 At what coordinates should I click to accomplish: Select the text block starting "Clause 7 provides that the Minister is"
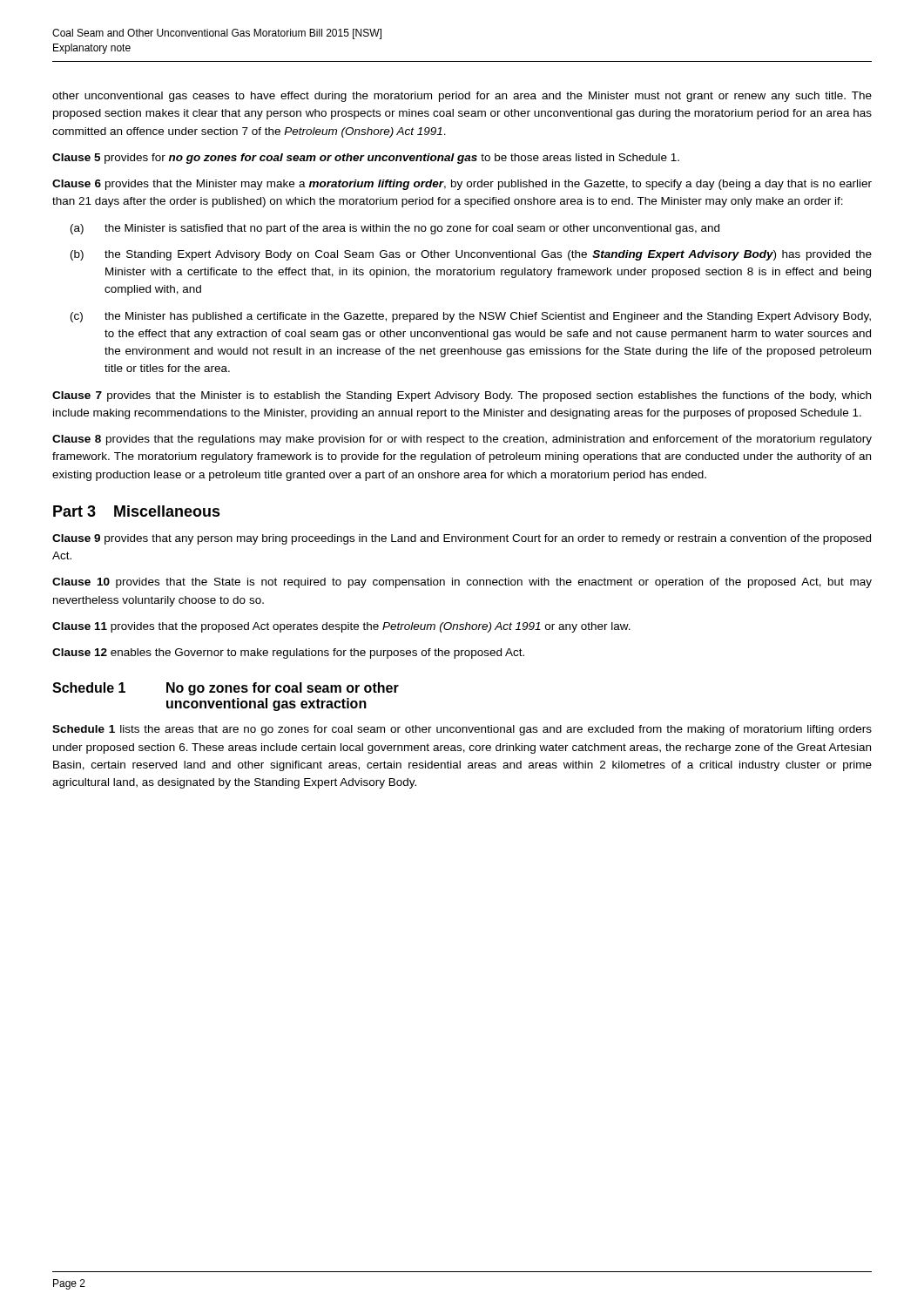click(462, 404)
